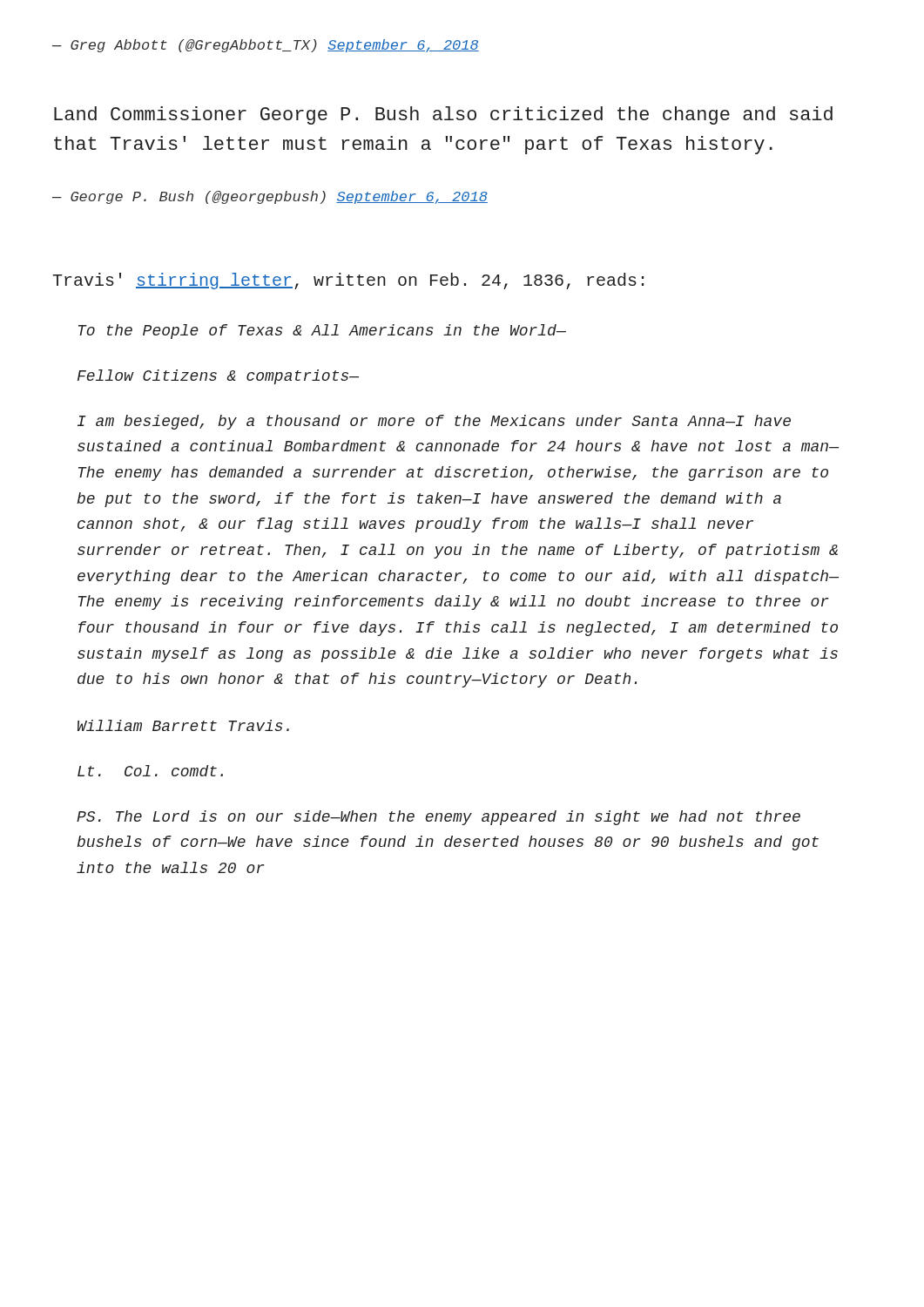
Task: Click where it says "Lt. Col. comdt."
Action: pos(152,772)
